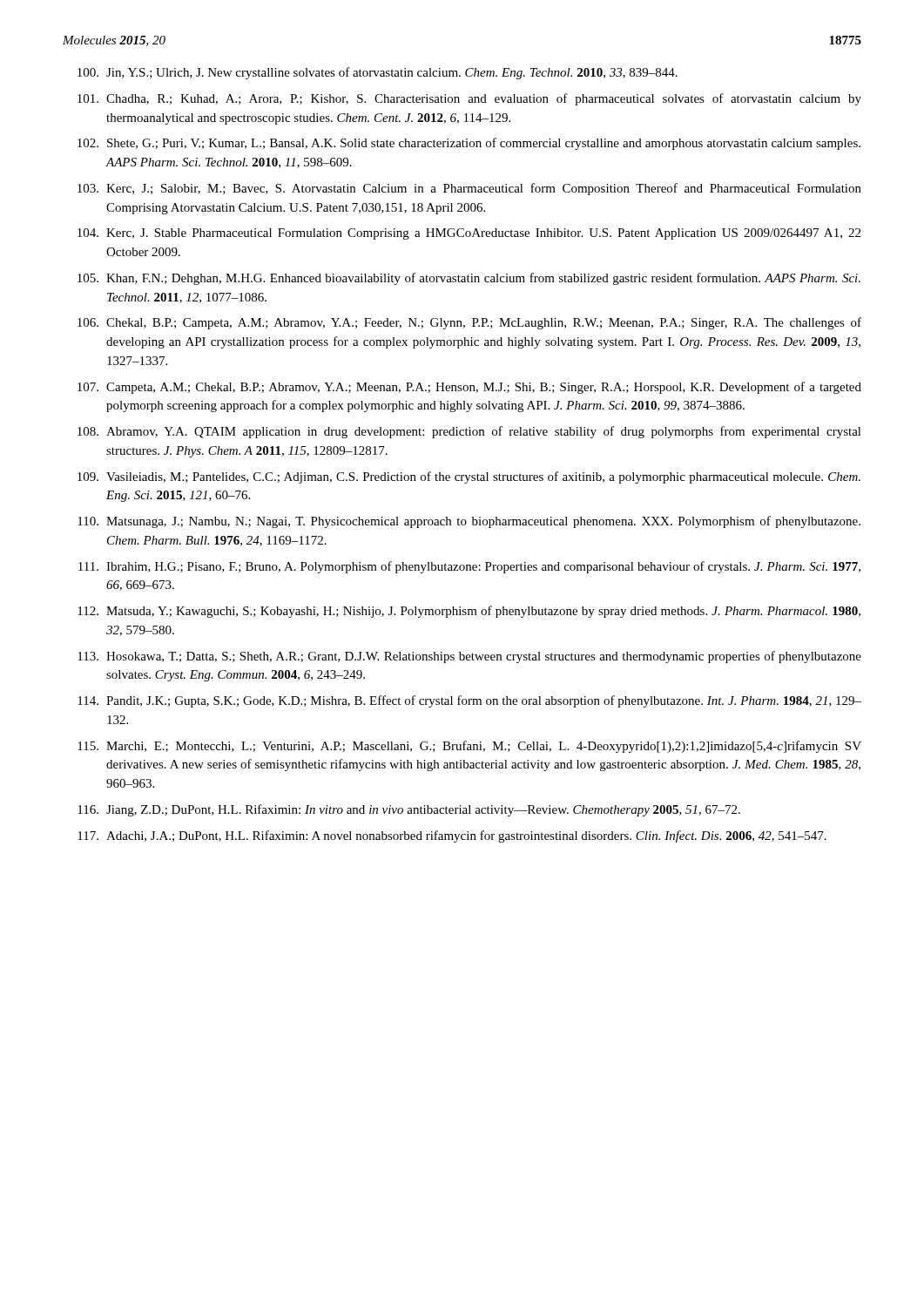This screenshot has height=1307, width=924.
Task: Point to the element starting "102. Shete, G.; Puri, V.; Kumar, L.; Bansal,"
Action: tap(462, 153)
